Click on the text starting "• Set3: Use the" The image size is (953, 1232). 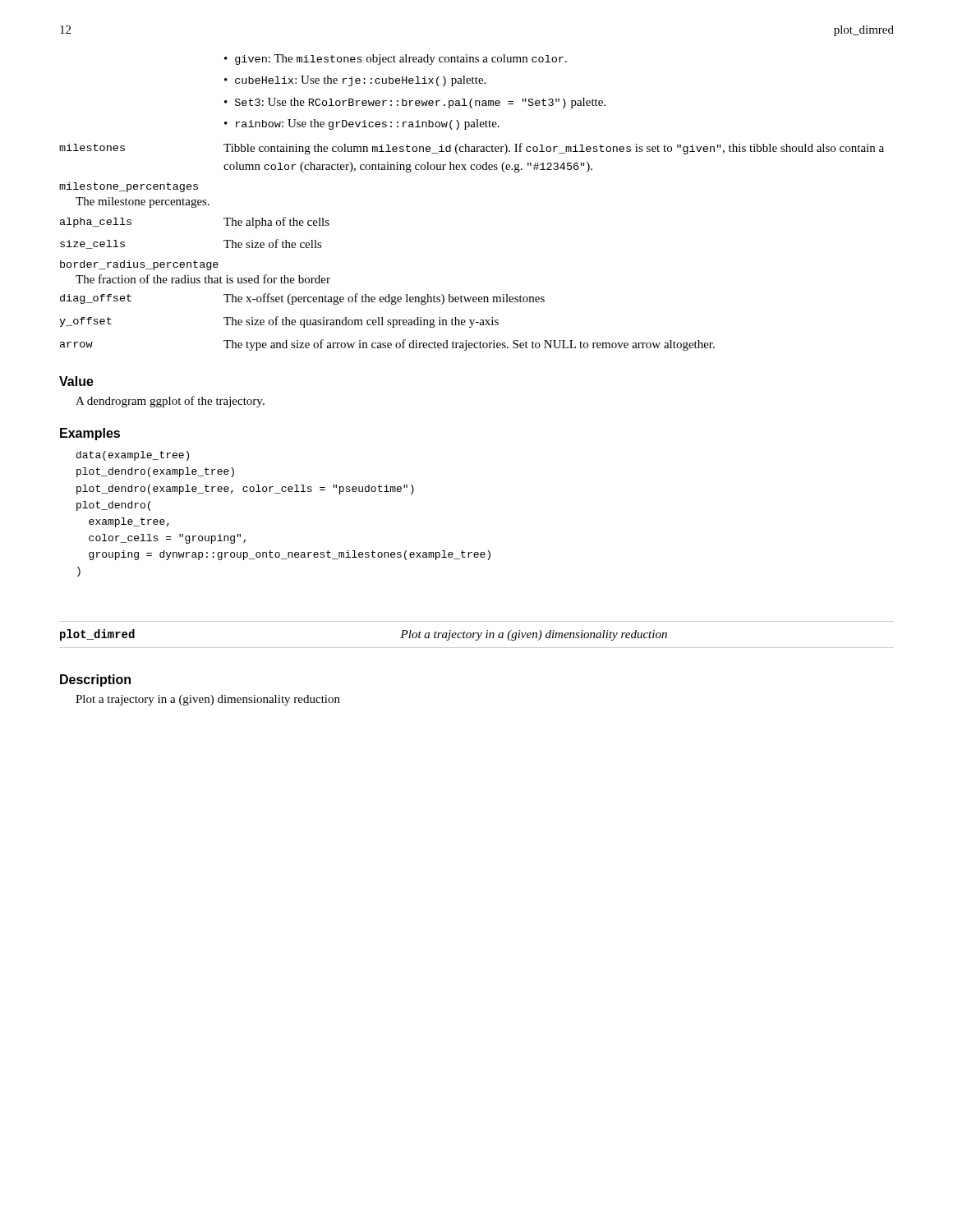pyautogui.click(x=415, y=102)
